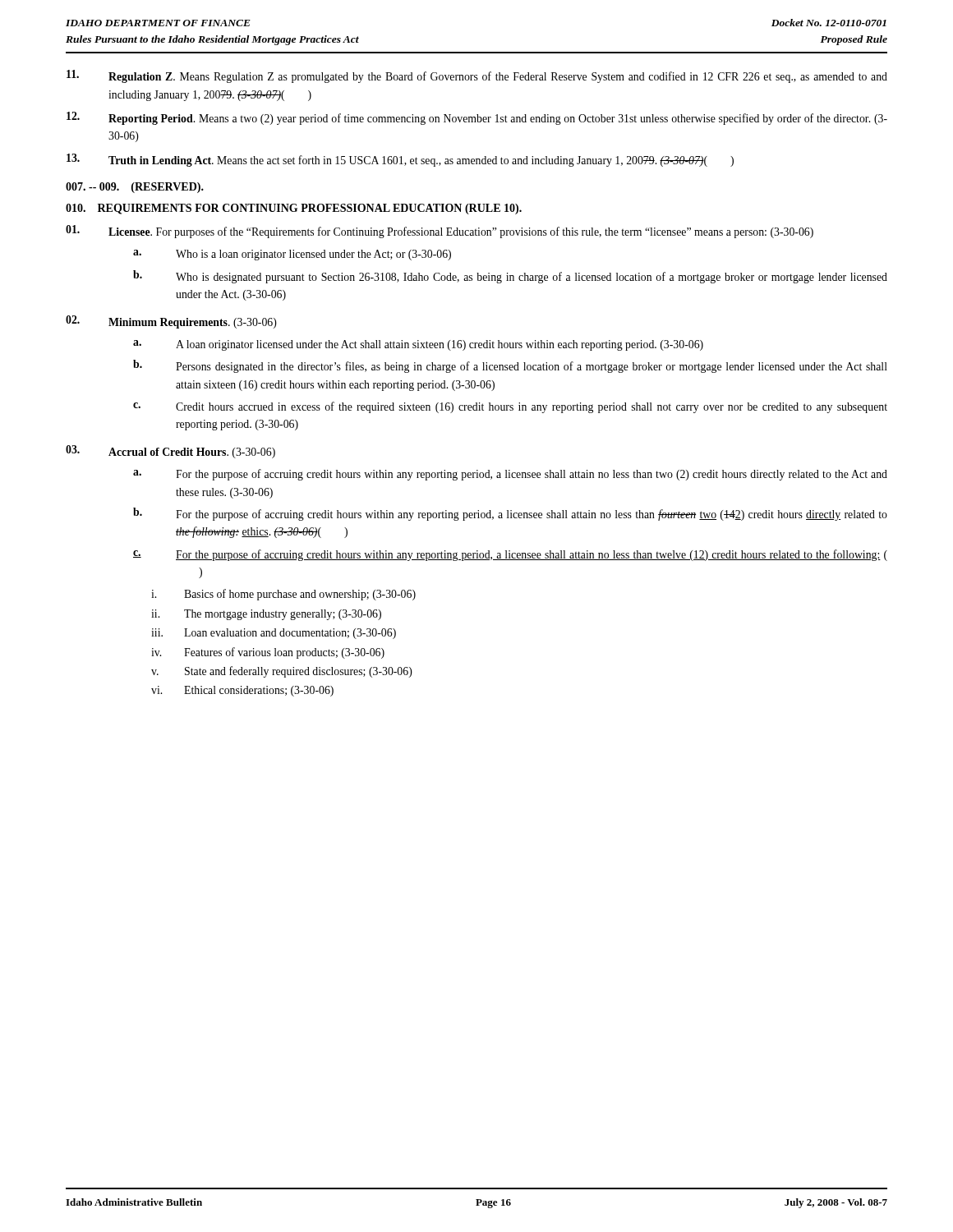Click on the passage starting "13. Truth in Lending Act. Means the"
The image size is (953, 1232).
(476, 160)
